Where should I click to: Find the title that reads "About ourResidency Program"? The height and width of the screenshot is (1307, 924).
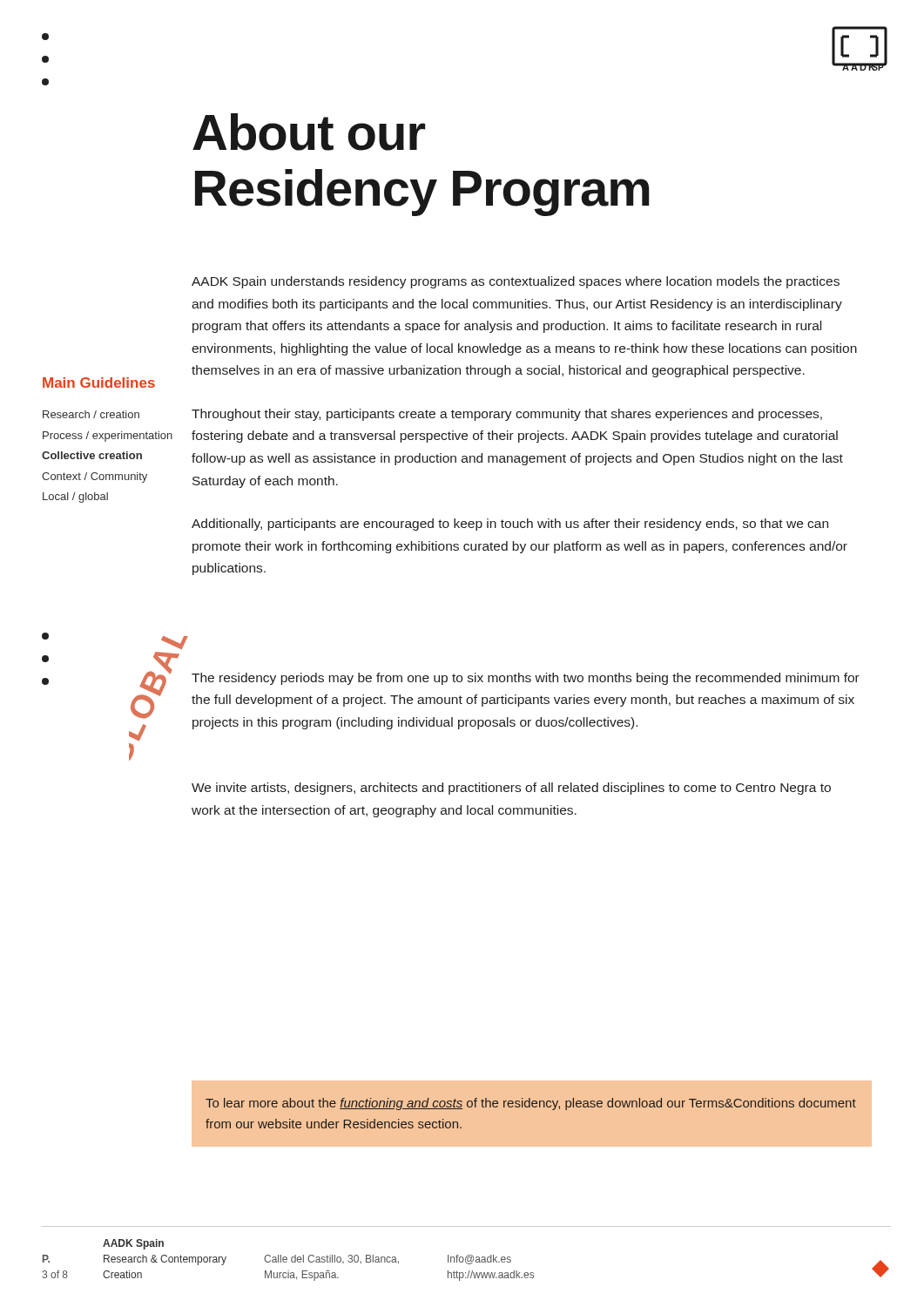pyautogui.click(x=532, y=160)
